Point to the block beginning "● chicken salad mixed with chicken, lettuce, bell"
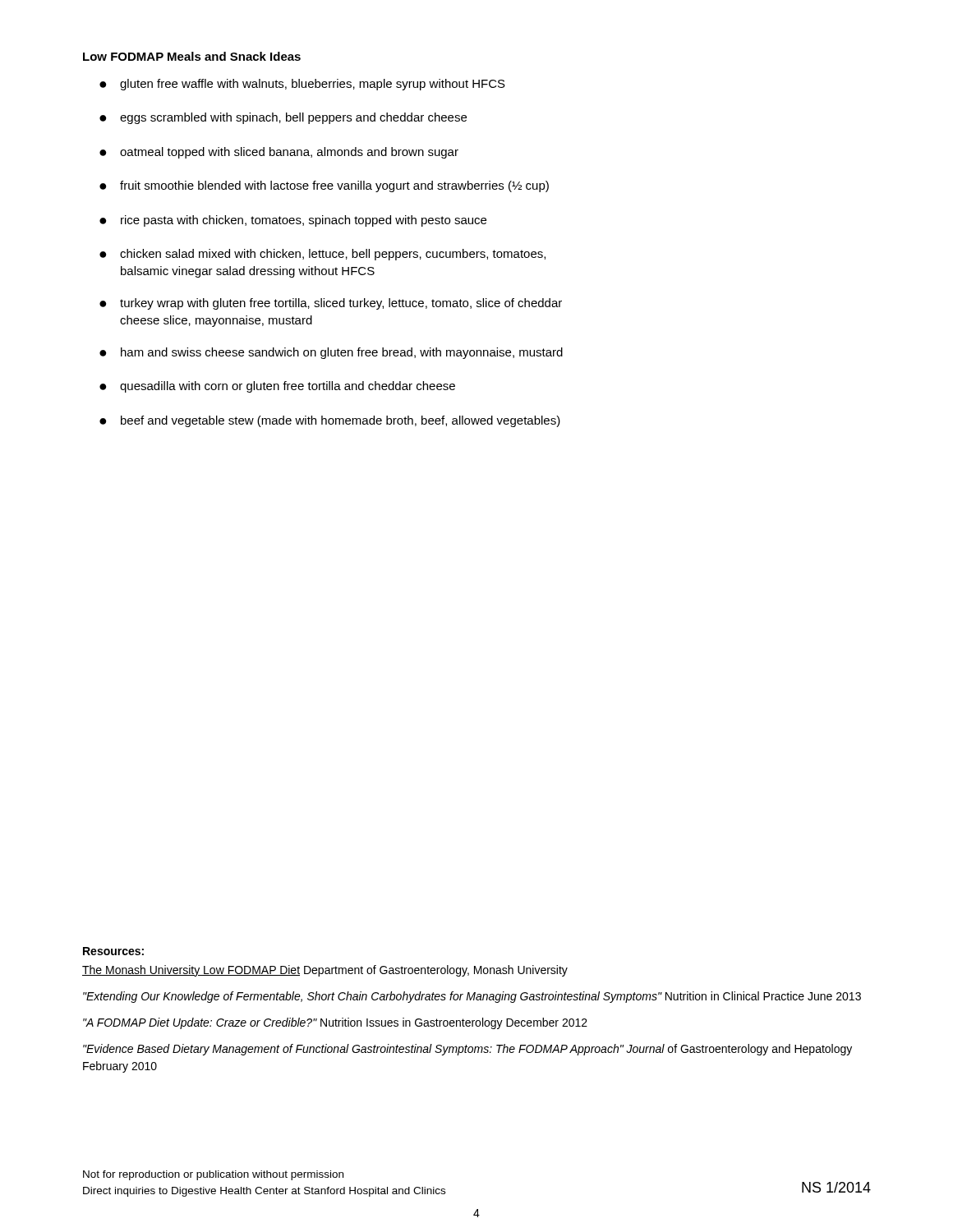Screen dimensions: 1232x953 tap(323, 262)
